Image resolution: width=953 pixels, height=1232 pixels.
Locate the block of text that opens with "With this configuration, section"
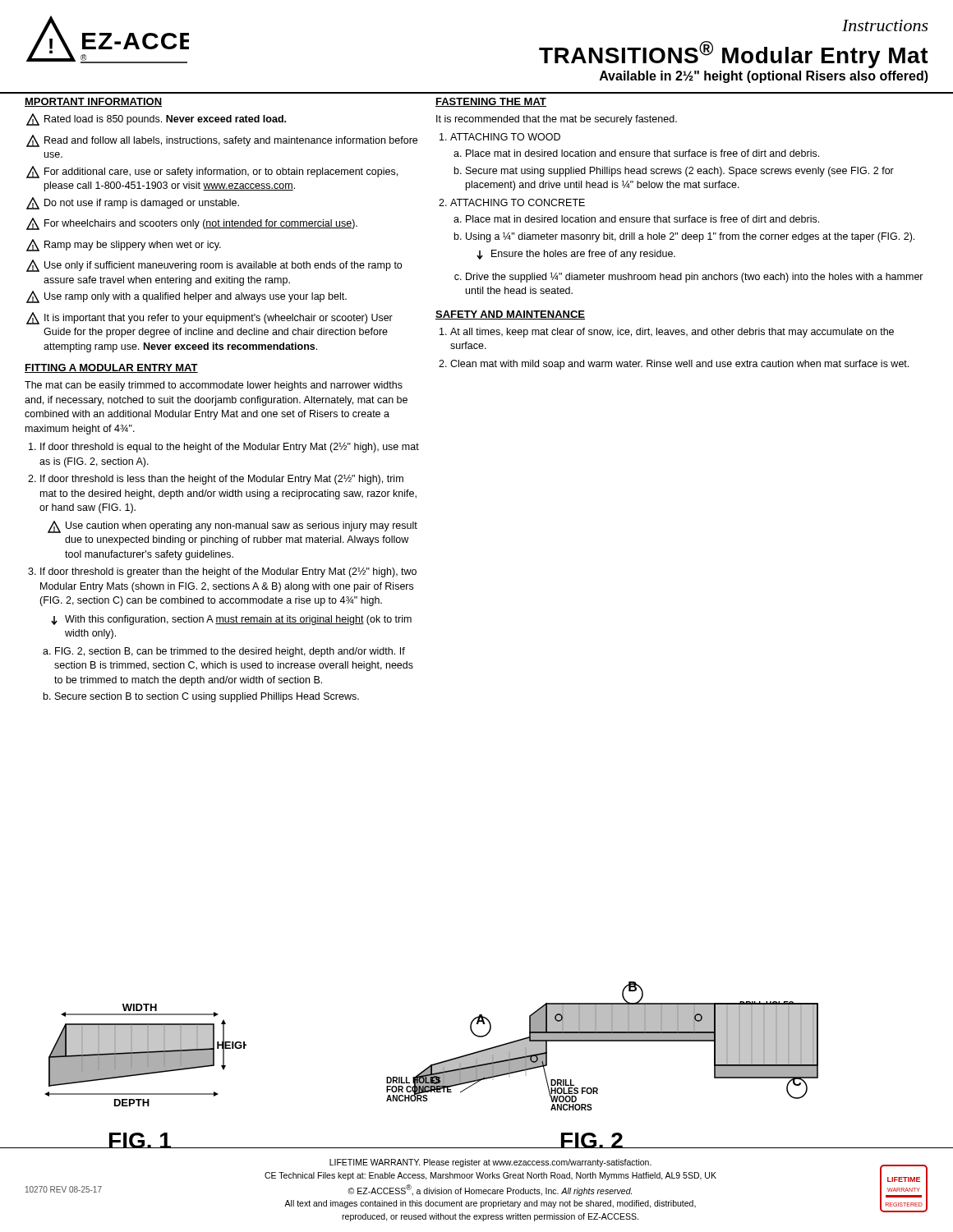point(238,626)
